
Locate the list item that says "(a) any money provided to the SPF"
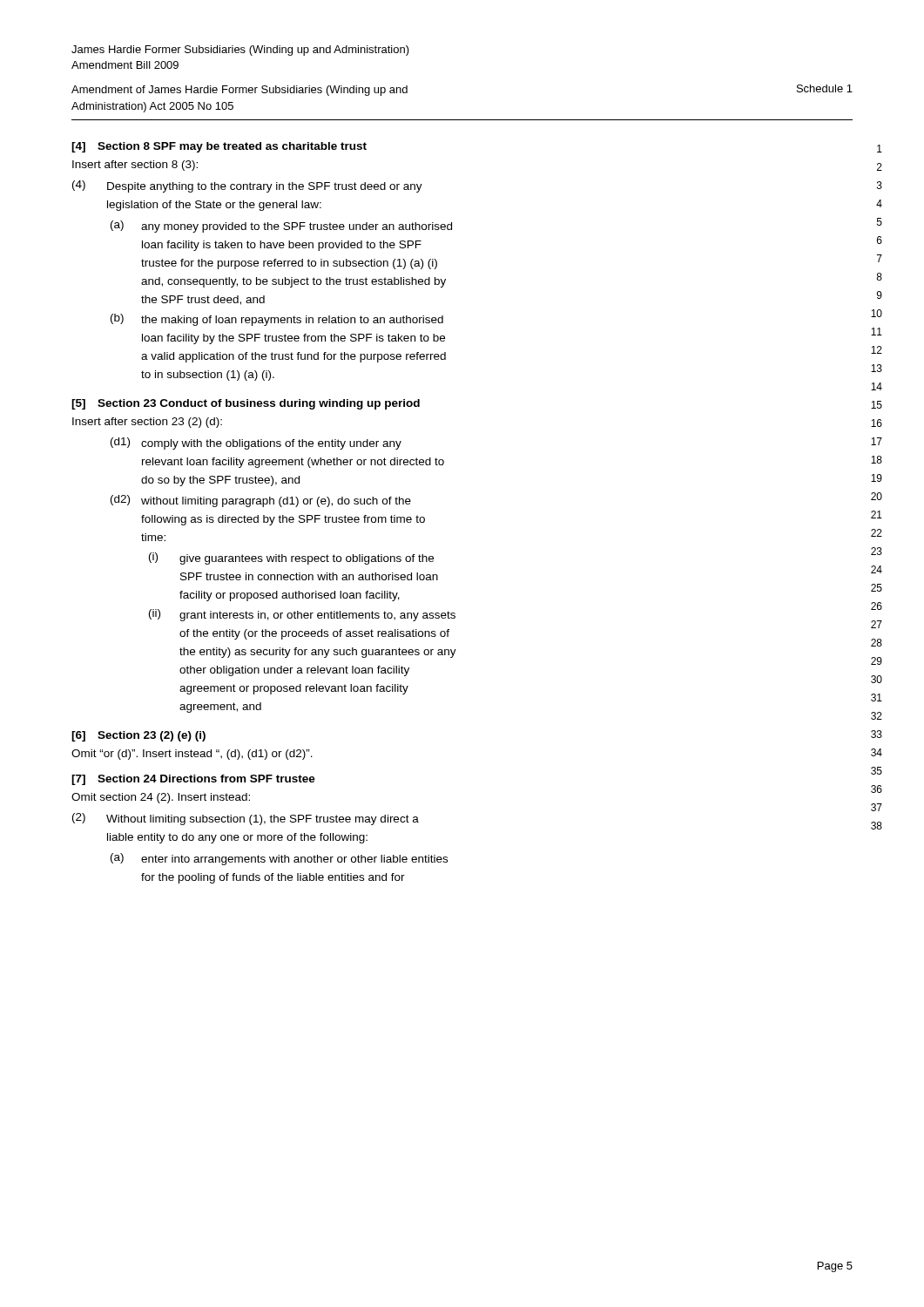pyautogui.click(x=281, y=227)
